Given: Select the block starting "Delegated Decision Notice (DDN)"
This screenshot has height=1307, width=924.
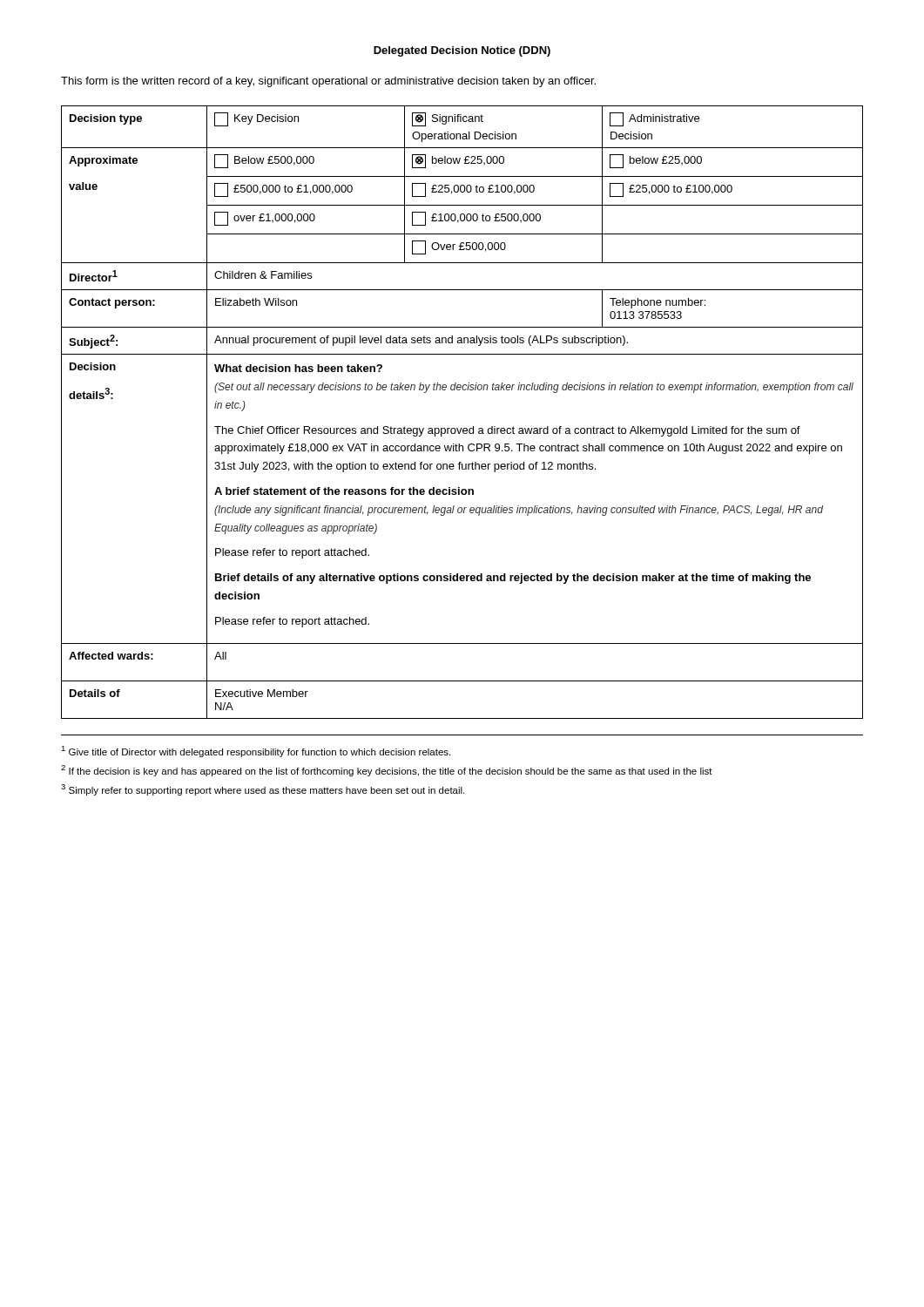Looking at the screenshot, I should tap(462, 50).
